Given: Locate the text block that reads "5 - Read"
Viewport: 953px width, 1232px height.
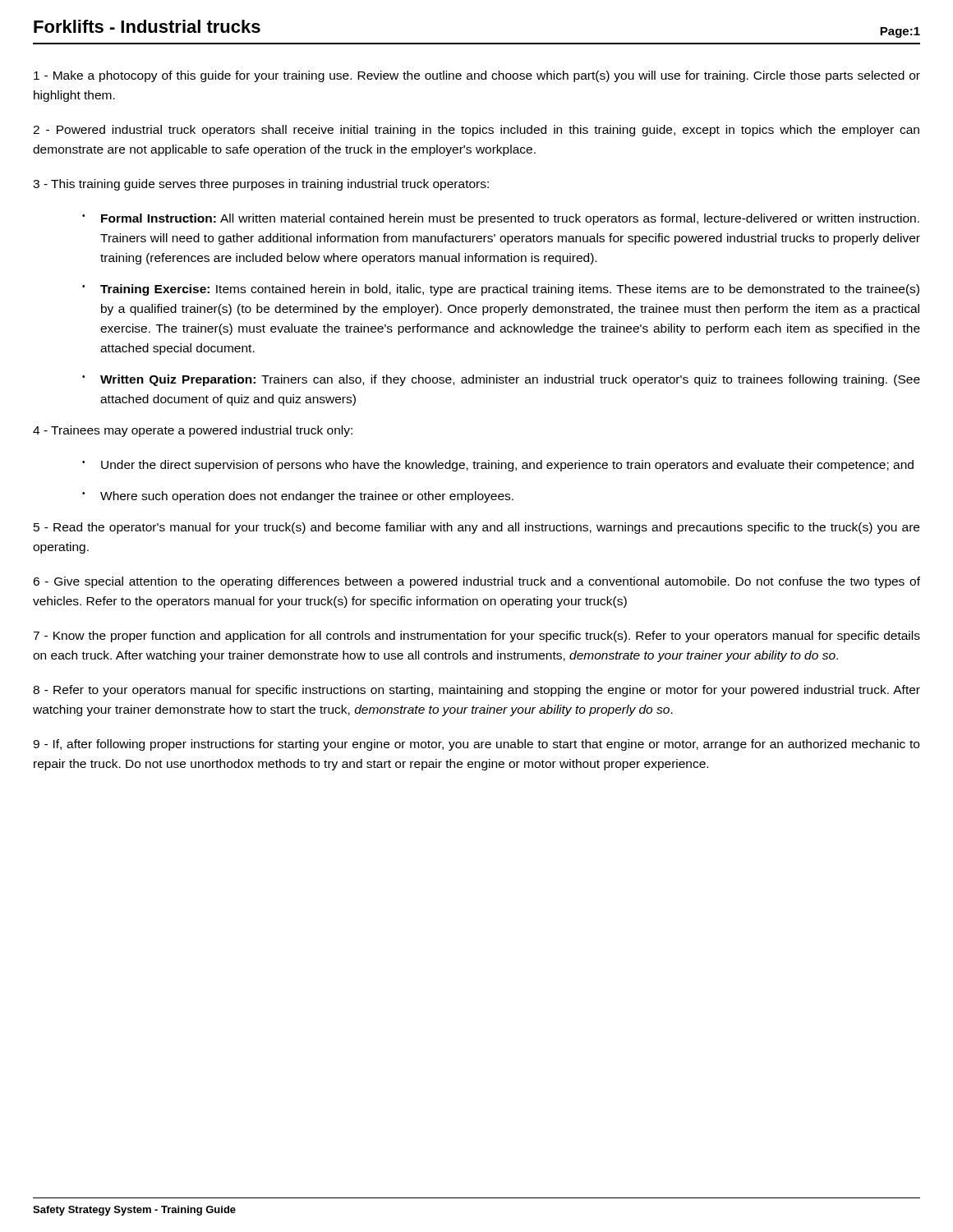Looking at the screenshot, I should (476, 537).
